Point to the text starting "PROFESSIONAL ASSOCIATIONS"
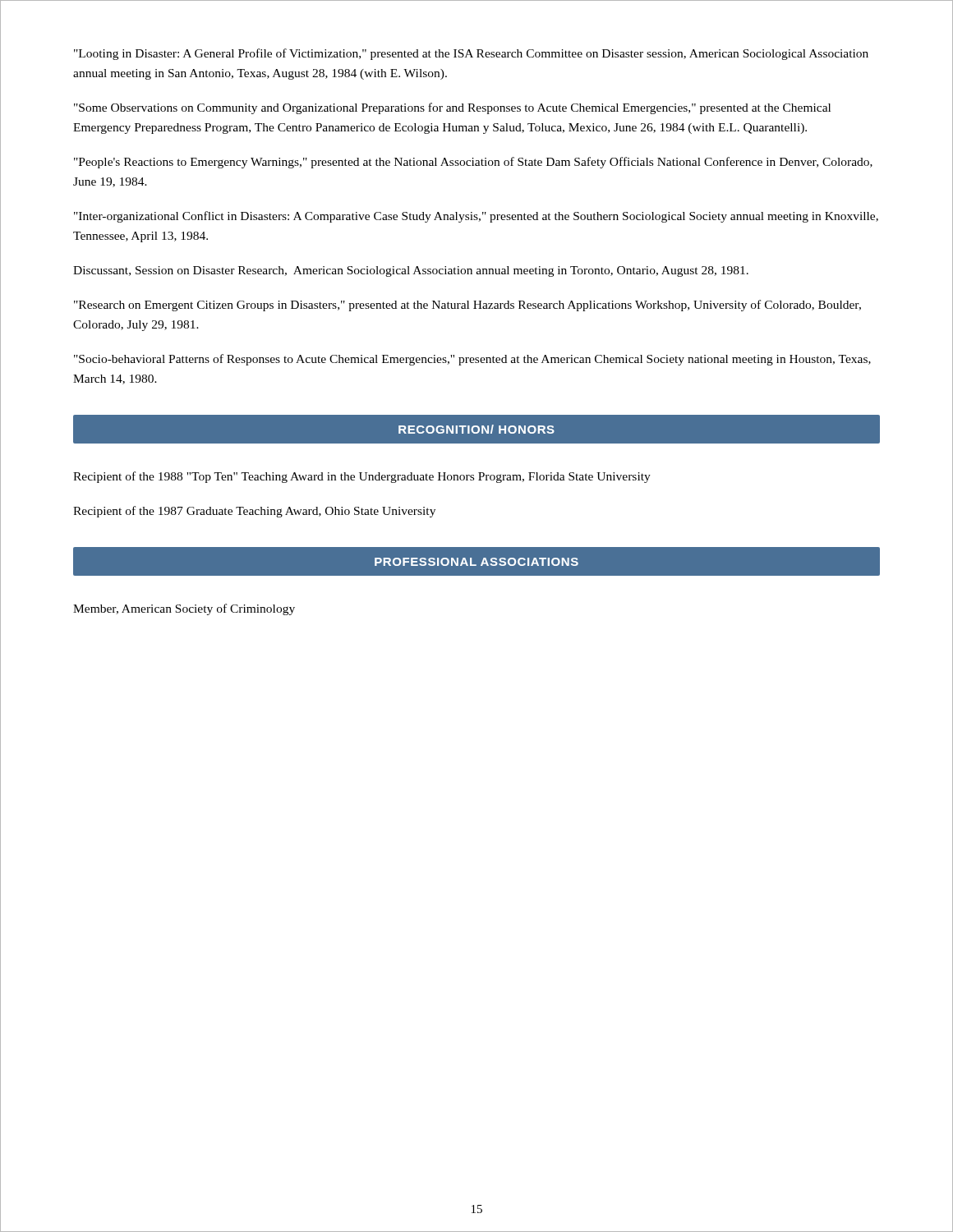953x1232 pixels. coord(476,562)
